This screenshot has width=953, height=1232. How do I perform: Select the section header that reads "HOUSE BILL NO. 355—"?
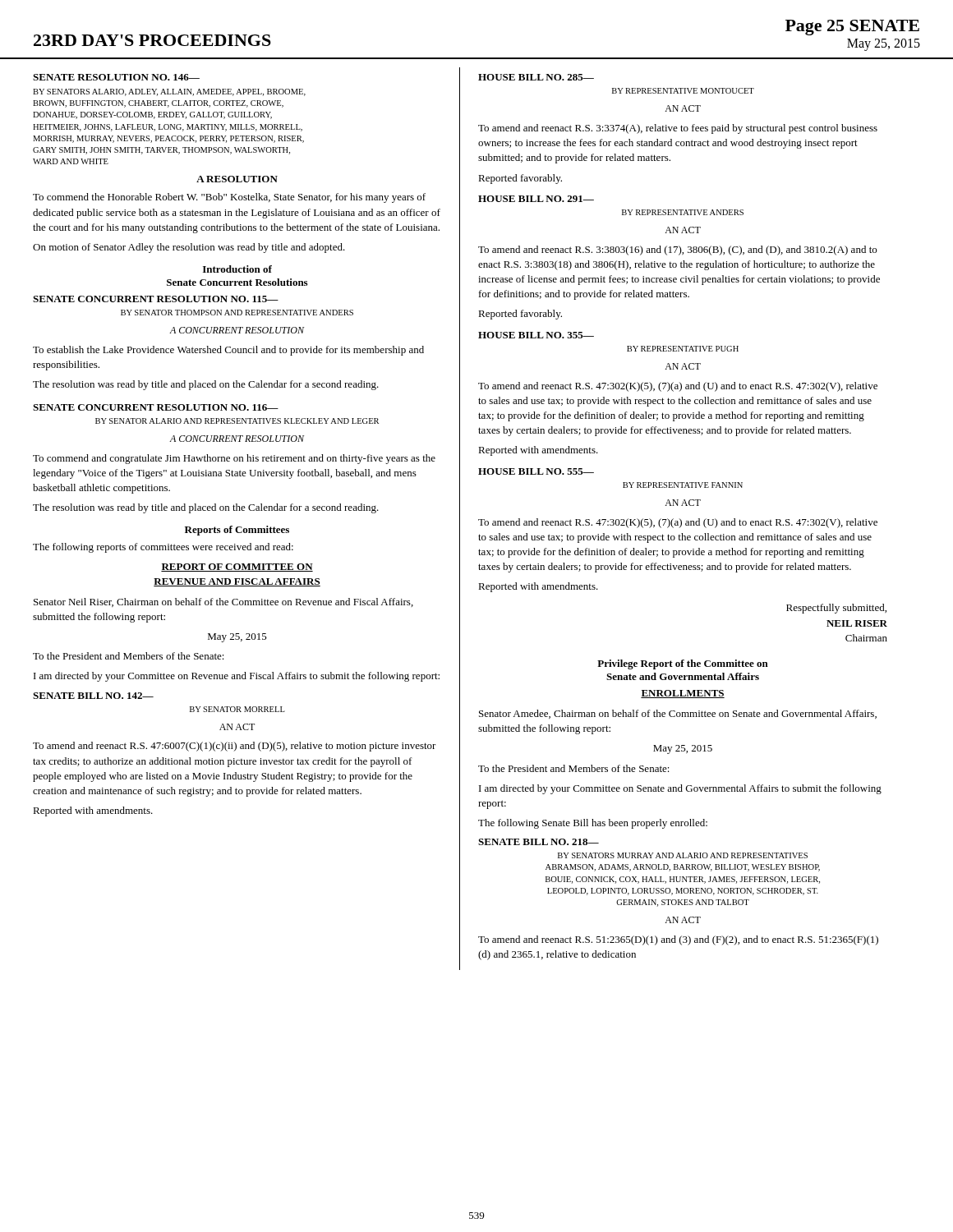[536, 334]
